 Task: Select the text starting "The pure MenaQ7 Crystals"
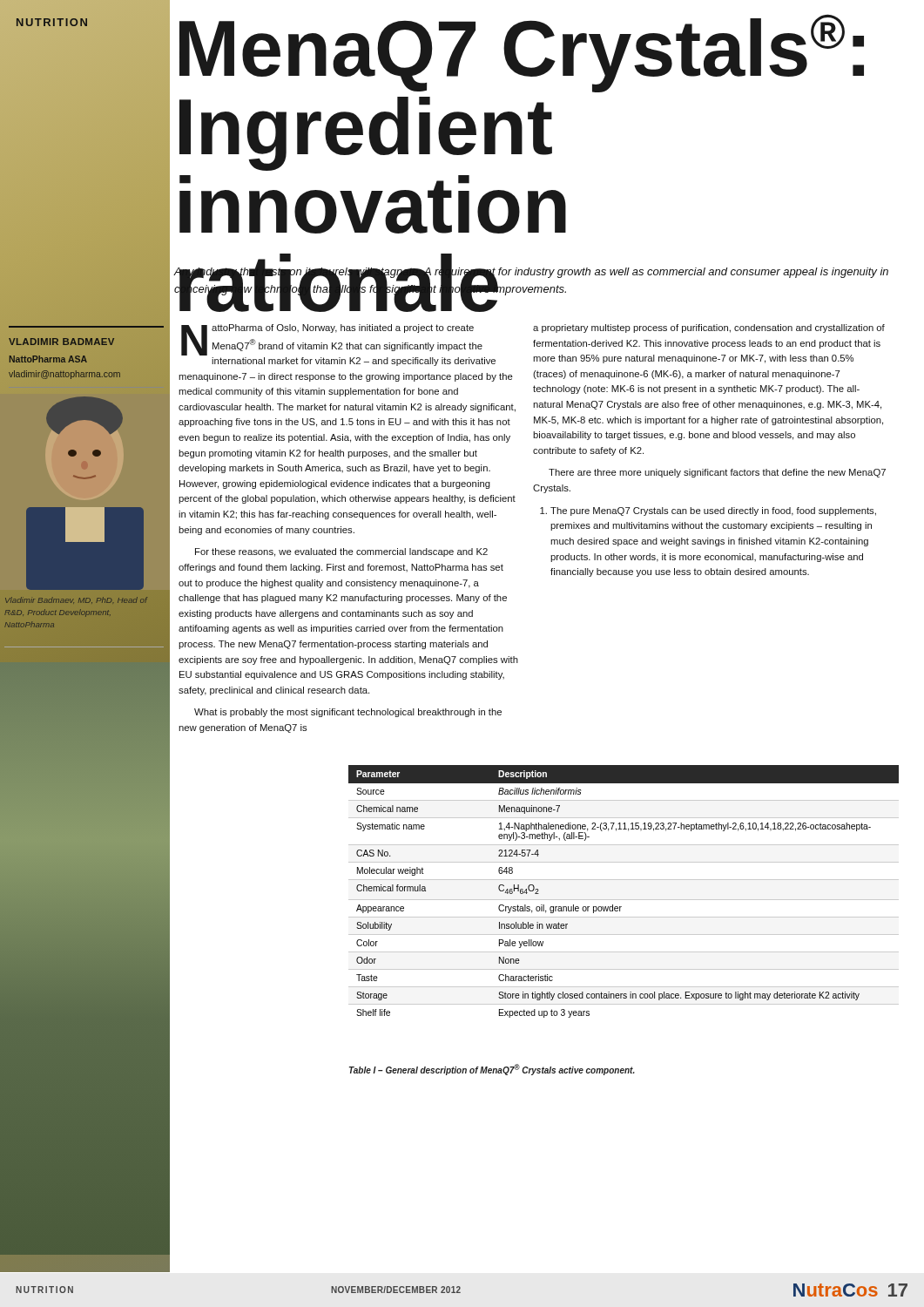714,541
